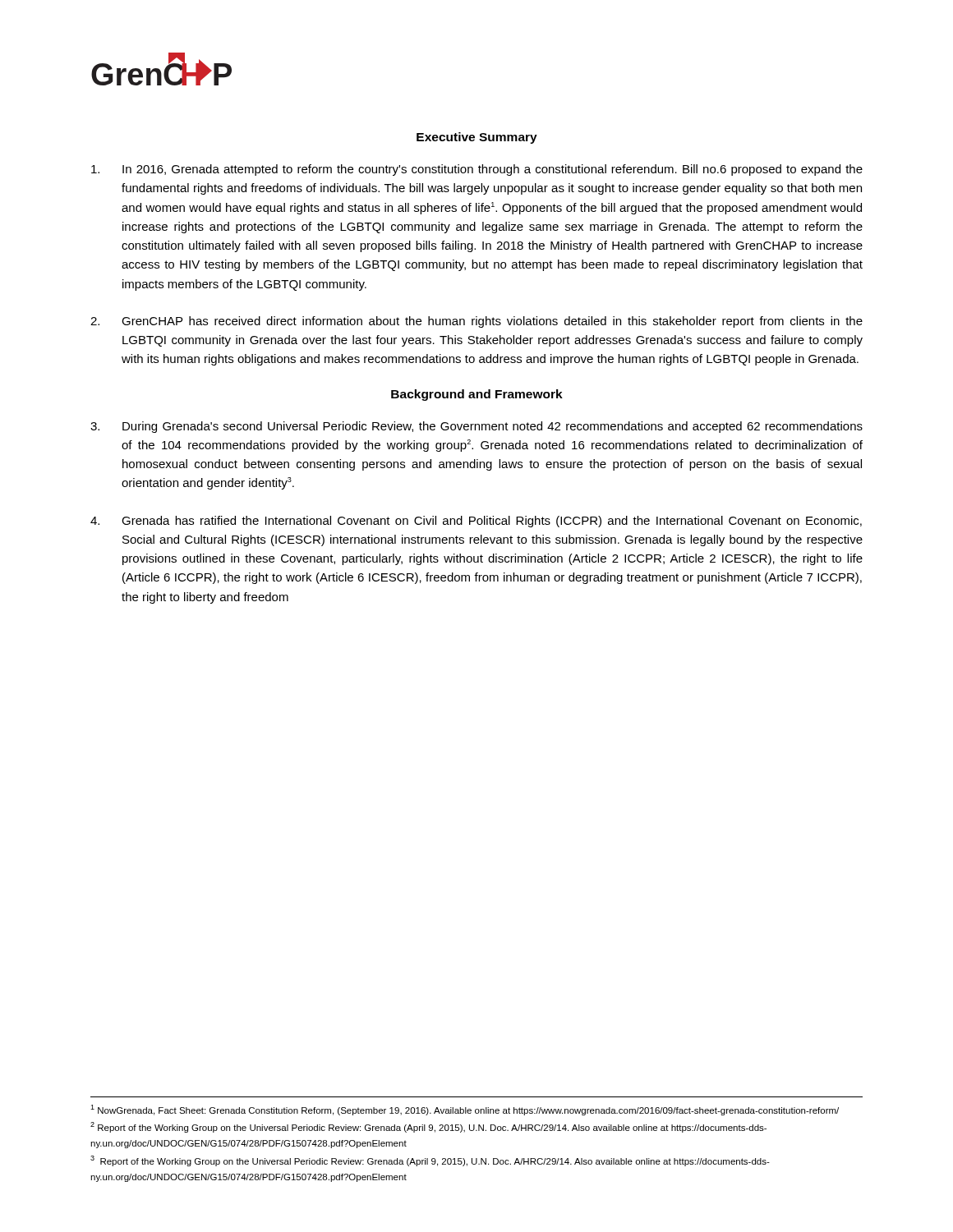Image resolution: width=953 pixels, height=1232 pixels.
Task: Locate the block starting "Background and Framework"
Action: [476, 393]
